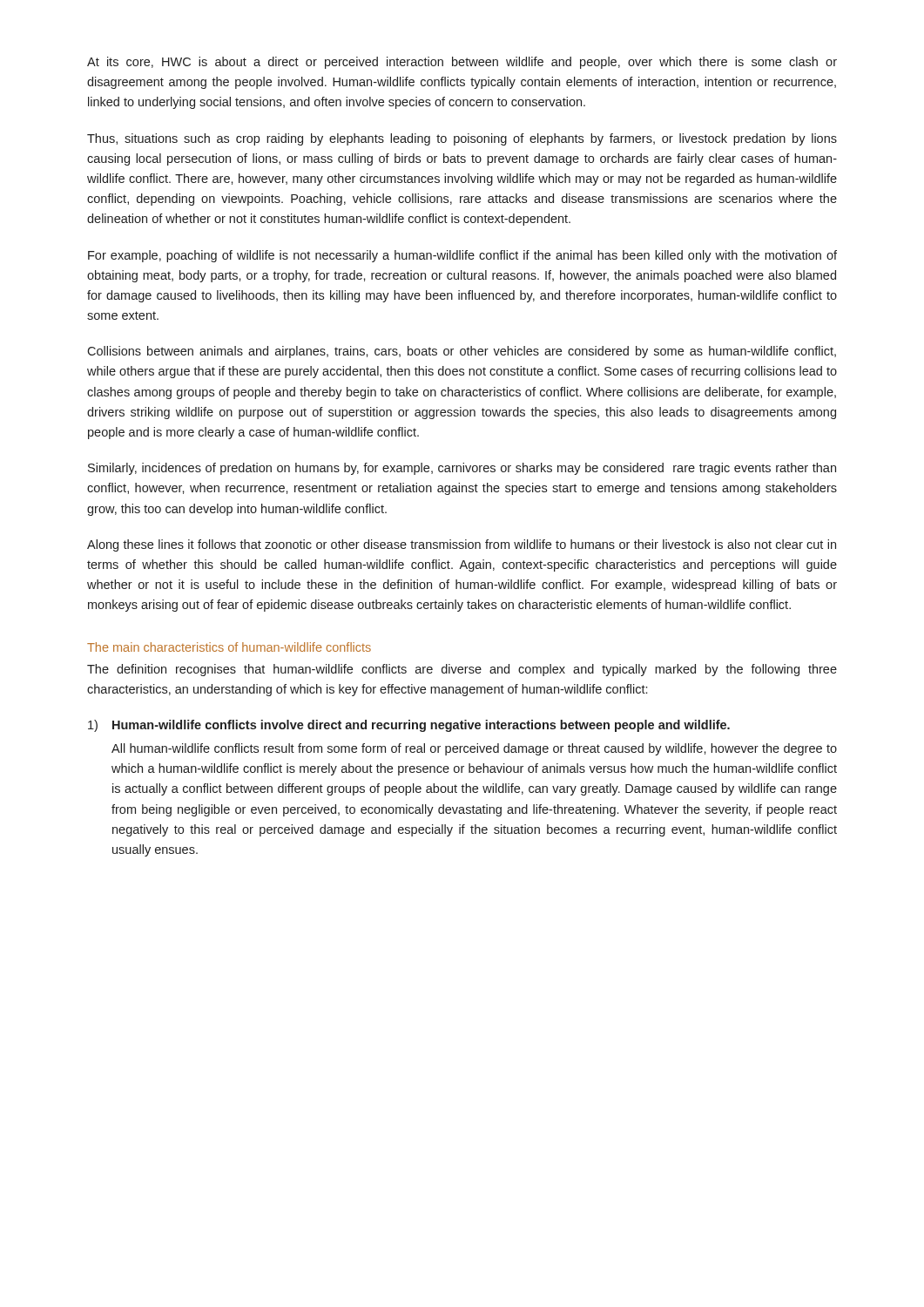This screenshot has width=924, height=1307.
Task: Select the block starting "For example, poaching"
Action: 462,285
